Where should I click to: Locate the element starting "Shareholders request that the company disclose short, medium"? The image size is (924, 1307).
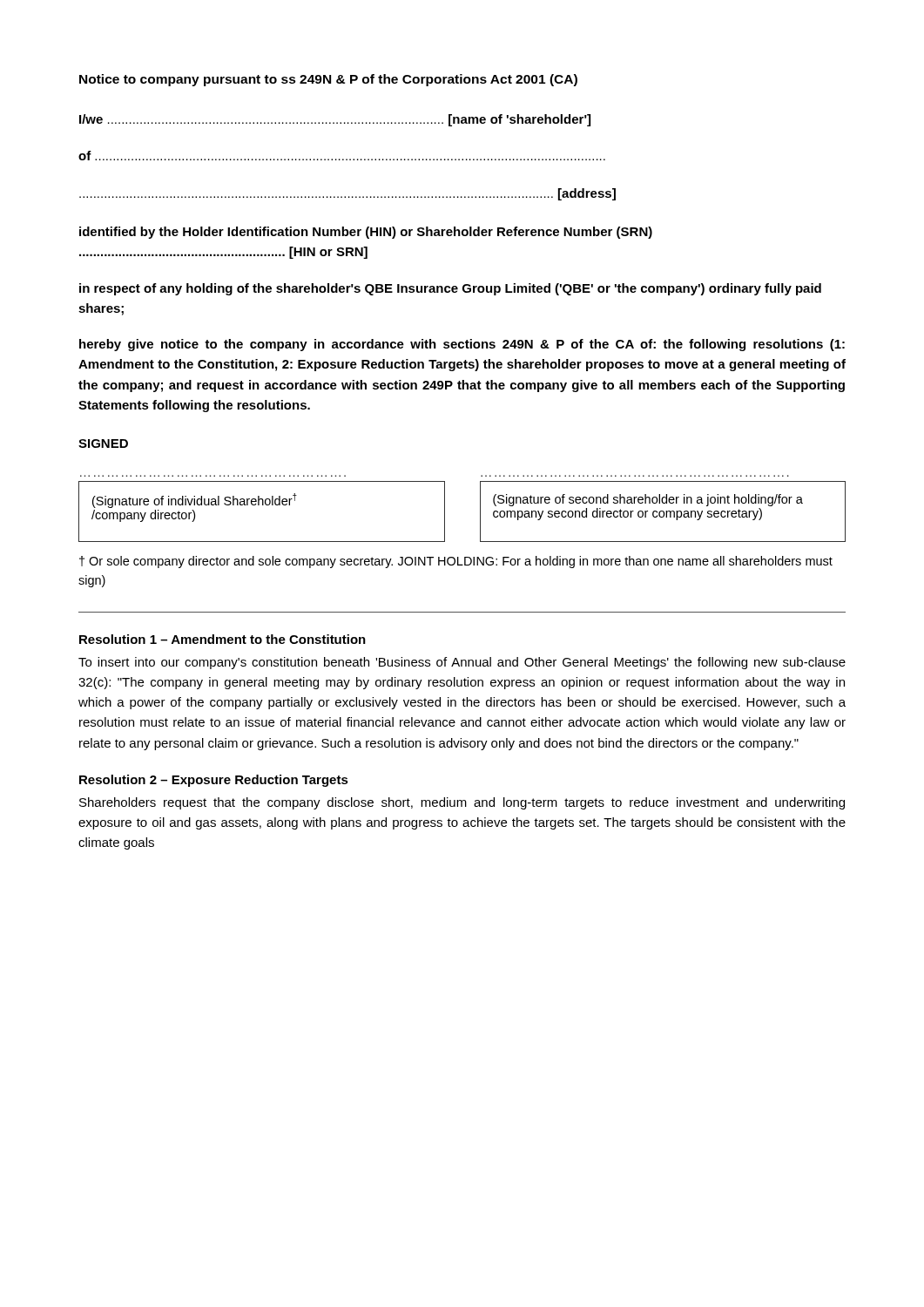[x=462, y=822]
